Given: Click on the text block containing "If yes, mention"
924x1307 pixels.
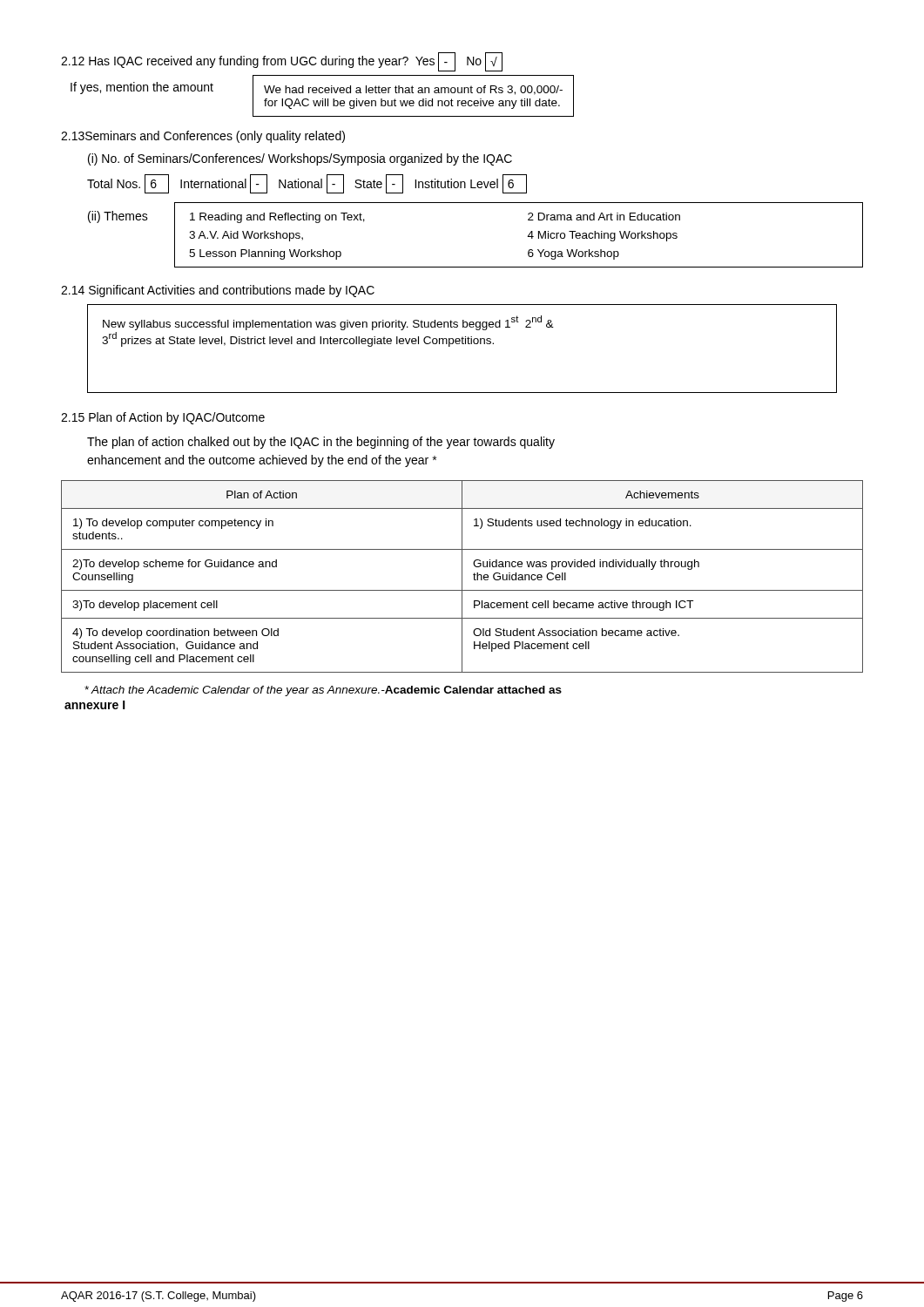Looking at the screenshot, I should [142, 87].
